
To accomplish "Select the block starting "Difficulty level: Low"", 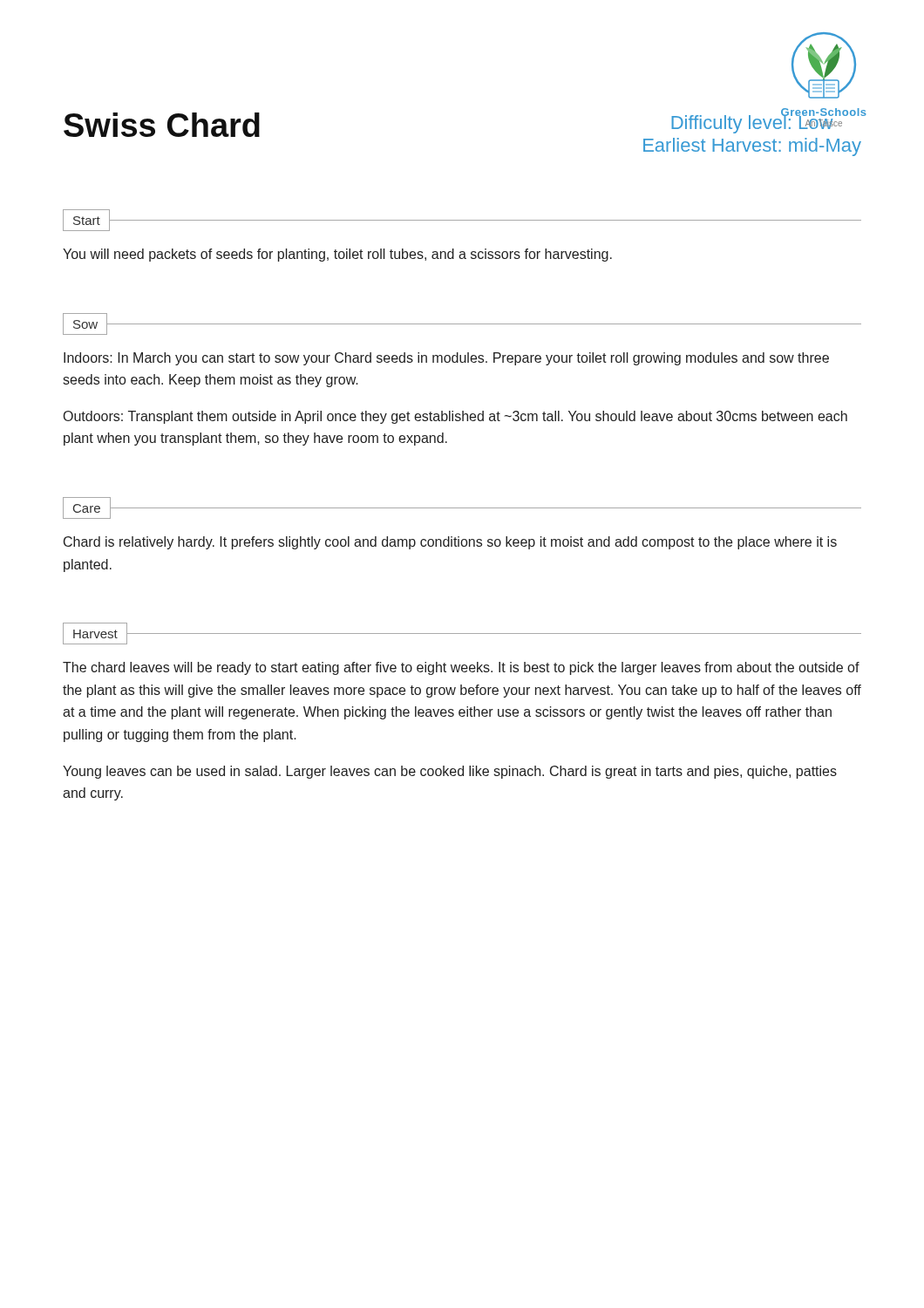I will [751, 134].
